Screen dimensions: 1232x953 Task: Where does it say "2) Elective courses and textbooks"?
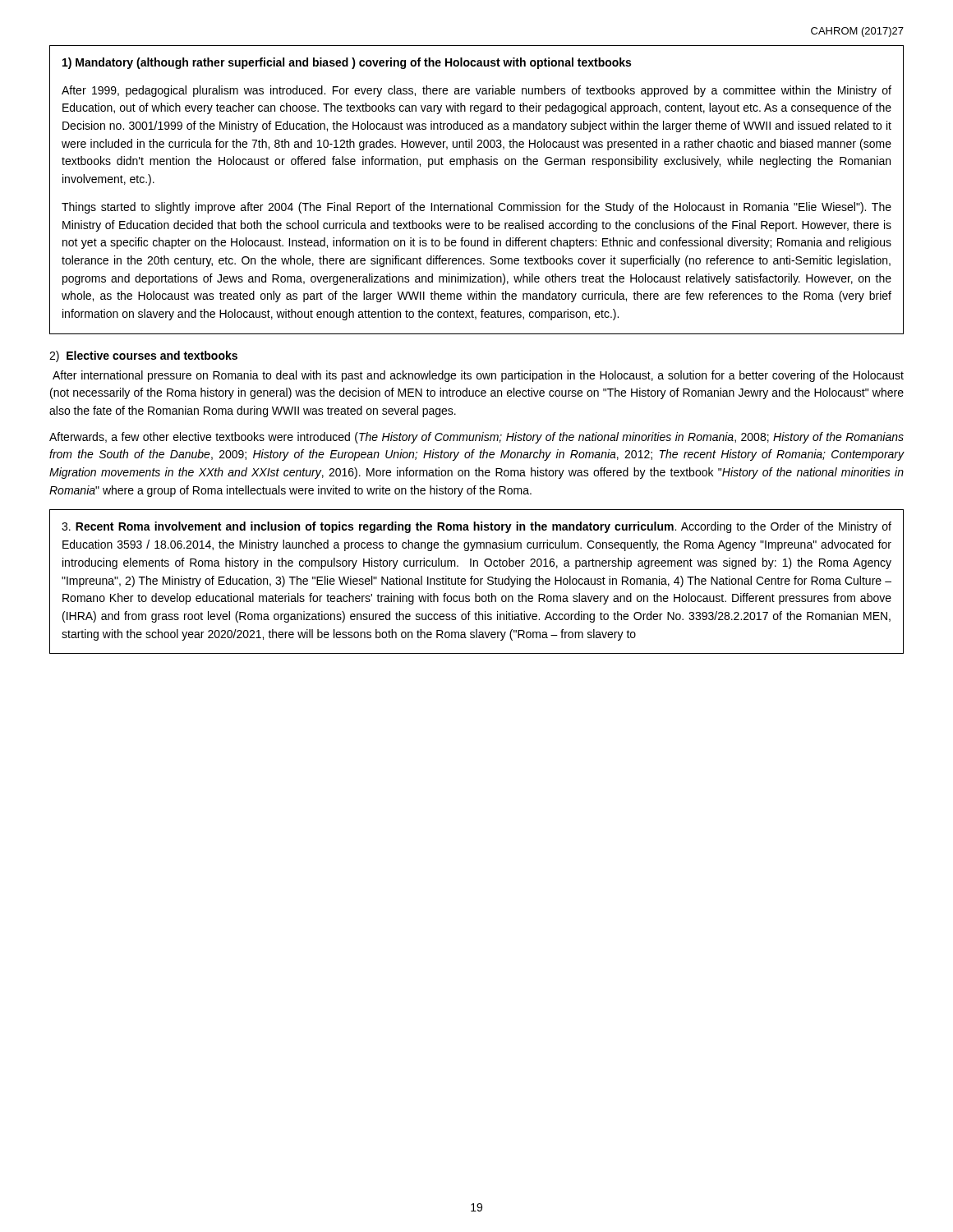[x=144, y=355]
